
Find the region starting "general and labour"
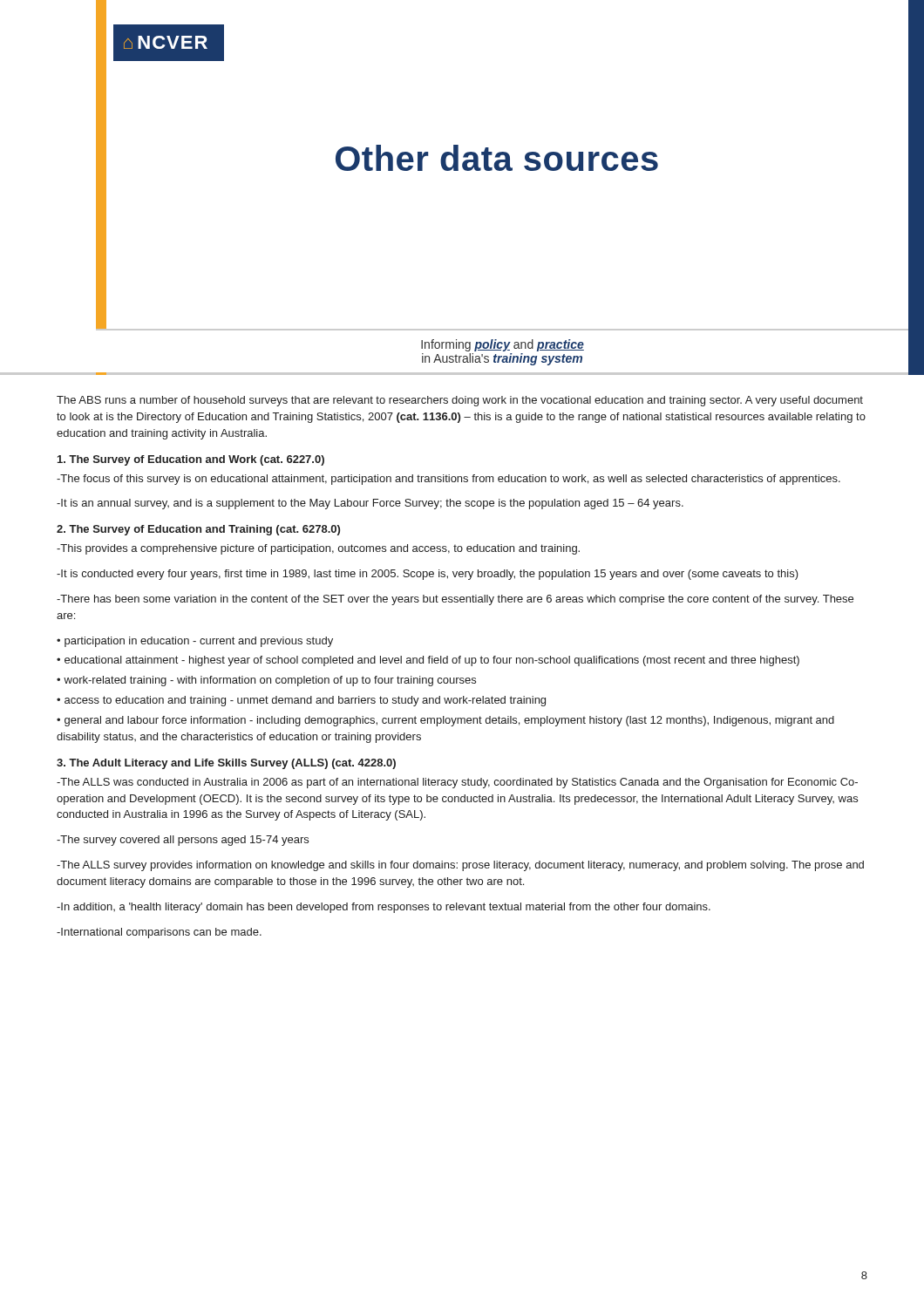pos(446,728)
